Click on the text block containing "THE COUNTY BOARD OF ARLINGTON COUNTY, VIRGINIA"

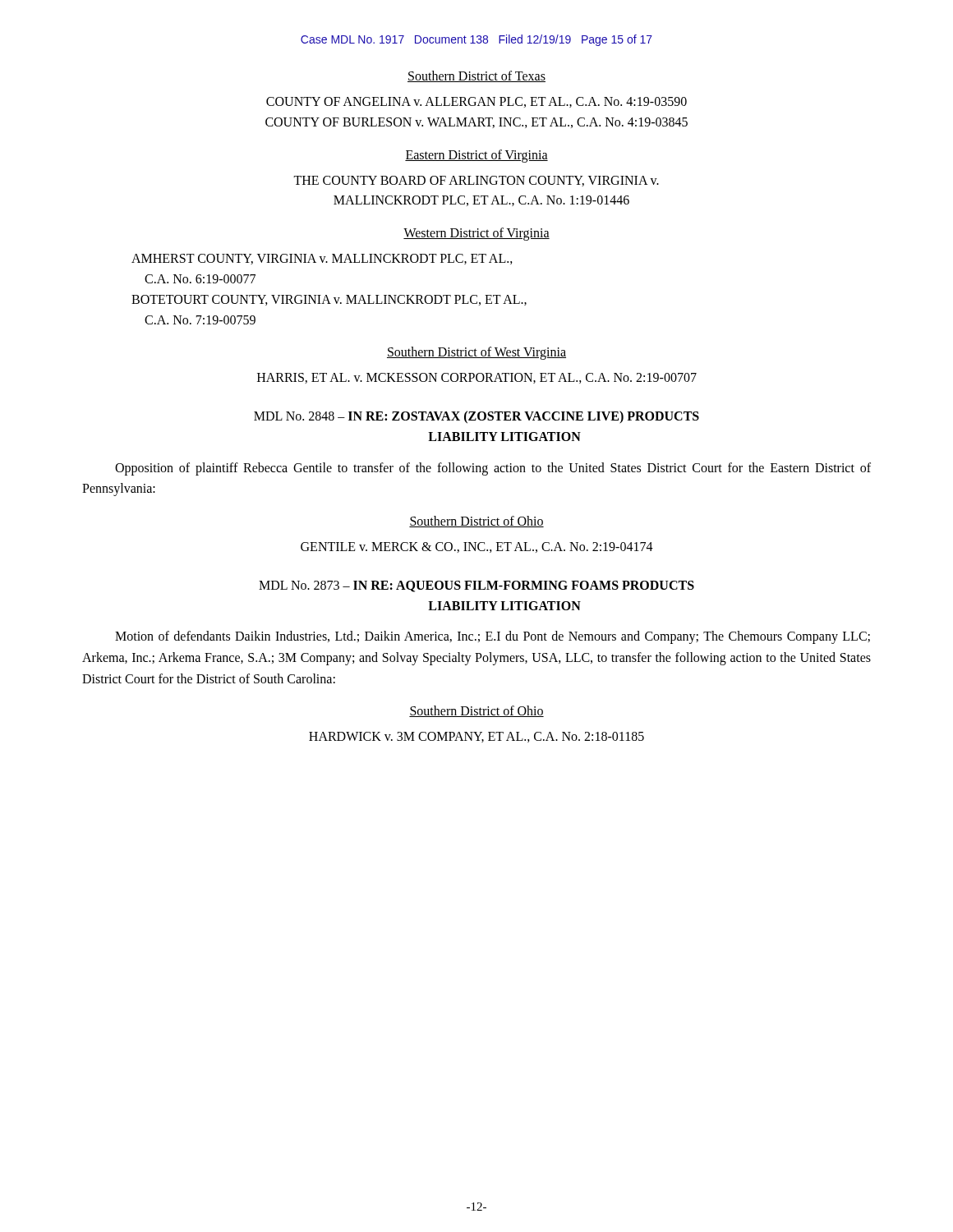pyautogui.click(x=476, y=190)
